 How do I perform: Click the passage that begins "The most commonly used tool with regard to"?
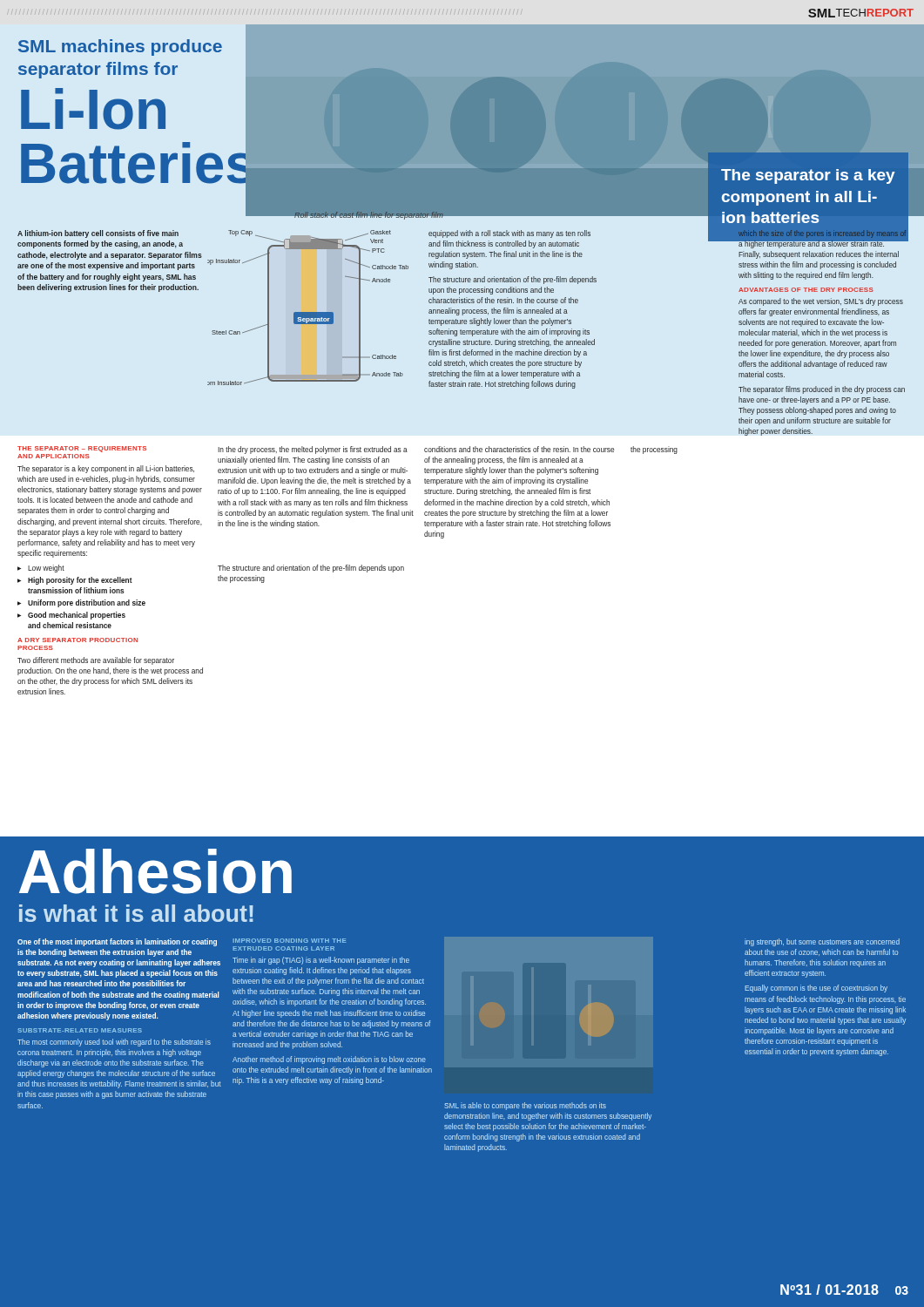(x=119, y=1074)
